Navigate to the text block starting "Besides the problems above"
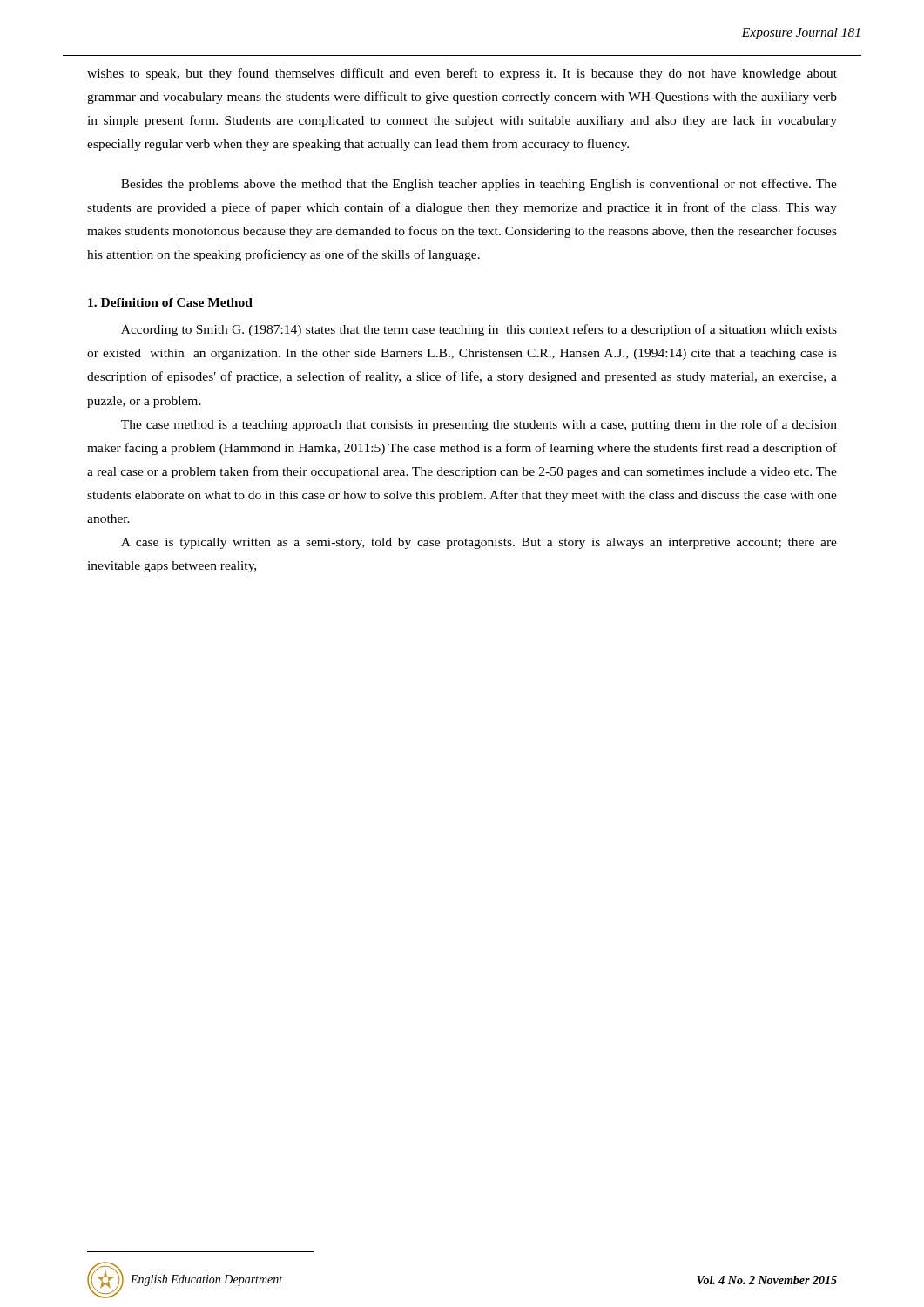This screenshot has height=1307, width=924. point(462,218)
